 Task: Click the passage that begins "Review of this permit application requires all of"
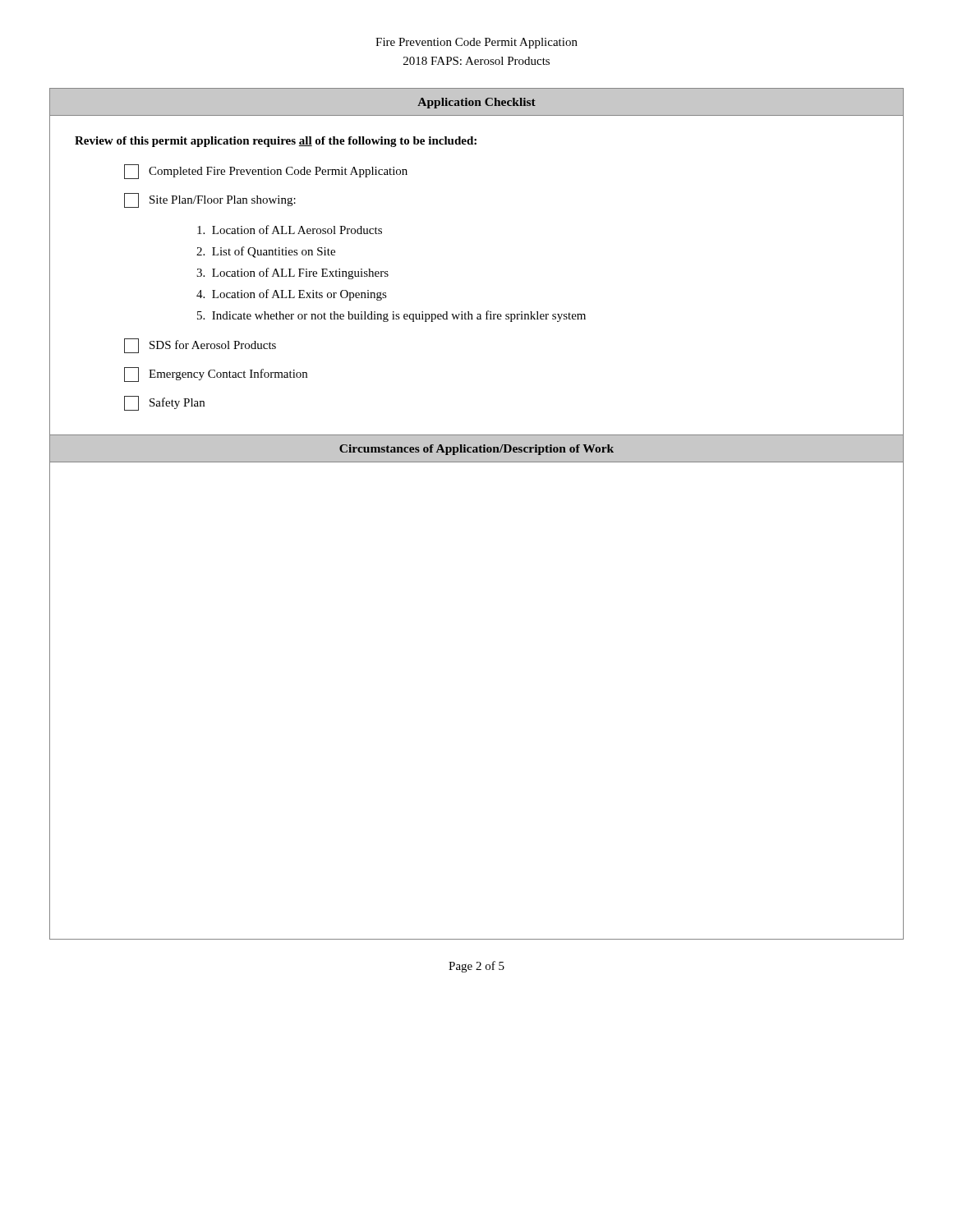[x=276, y=140]
